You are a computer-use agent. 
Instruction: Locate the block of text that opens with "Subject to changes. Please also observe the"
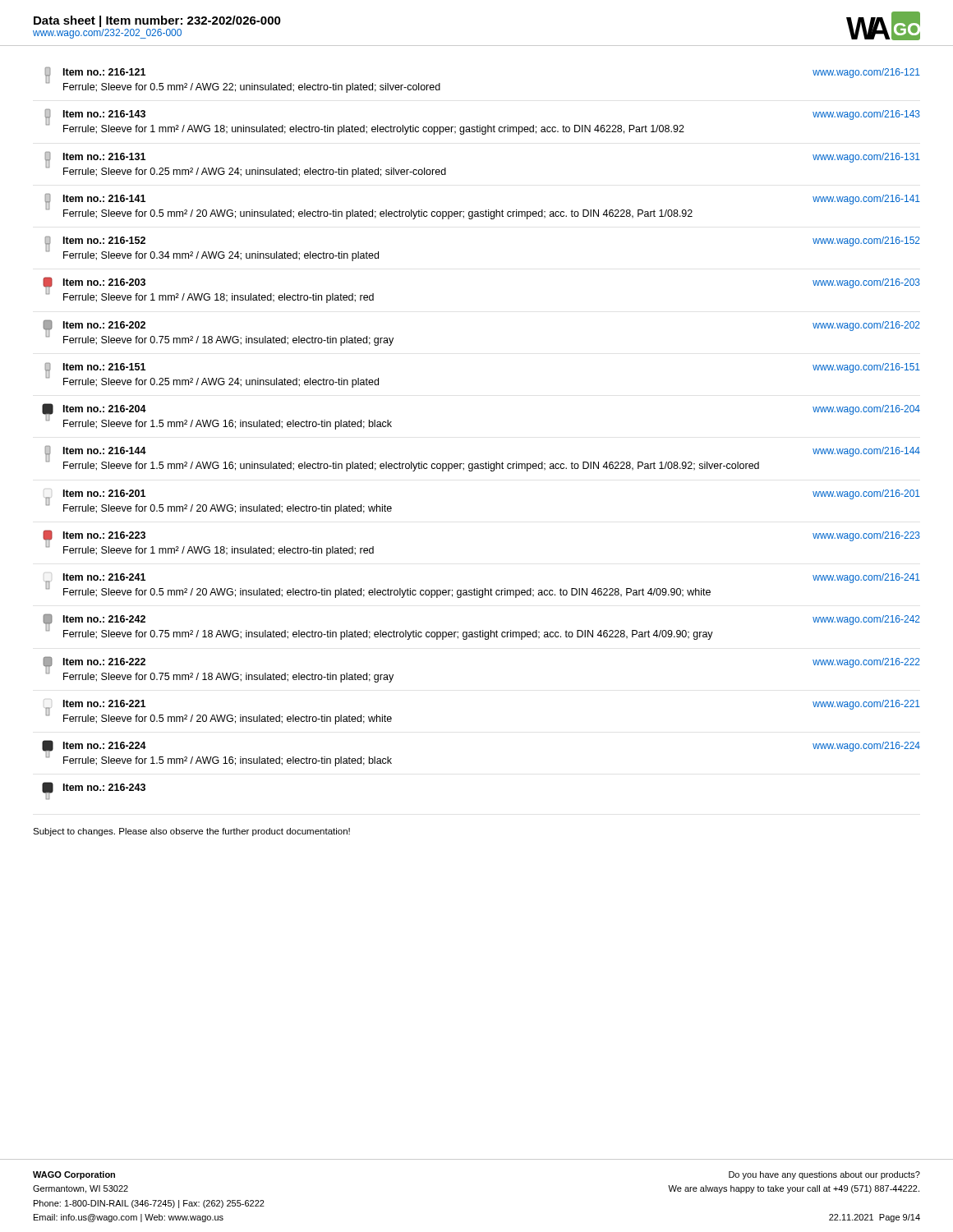point(192,831)
